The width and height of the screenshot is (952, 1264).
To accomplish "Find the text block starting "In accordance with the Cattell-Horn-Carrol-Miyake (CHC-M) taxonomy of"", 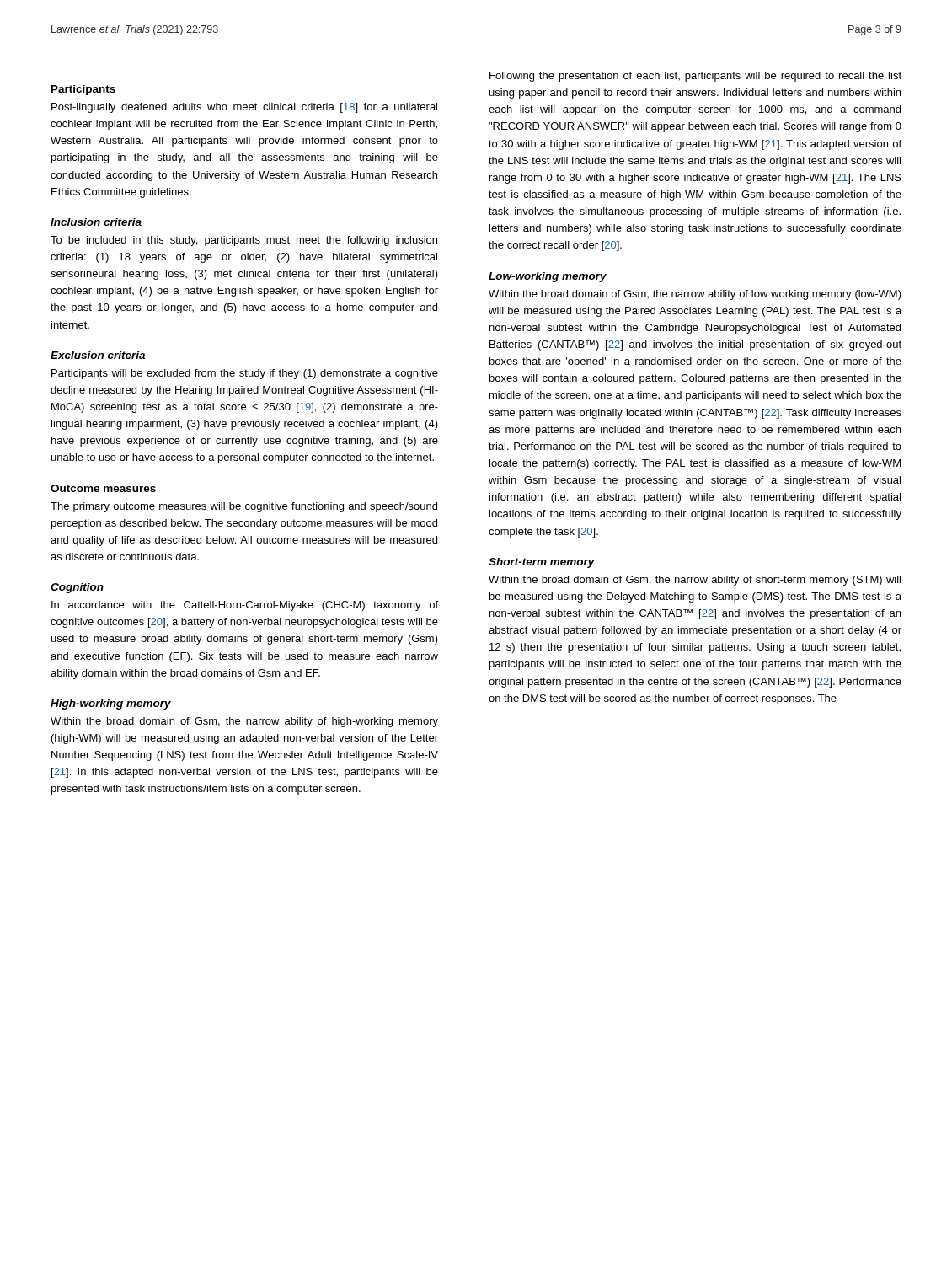I will (x=244, y=639).
